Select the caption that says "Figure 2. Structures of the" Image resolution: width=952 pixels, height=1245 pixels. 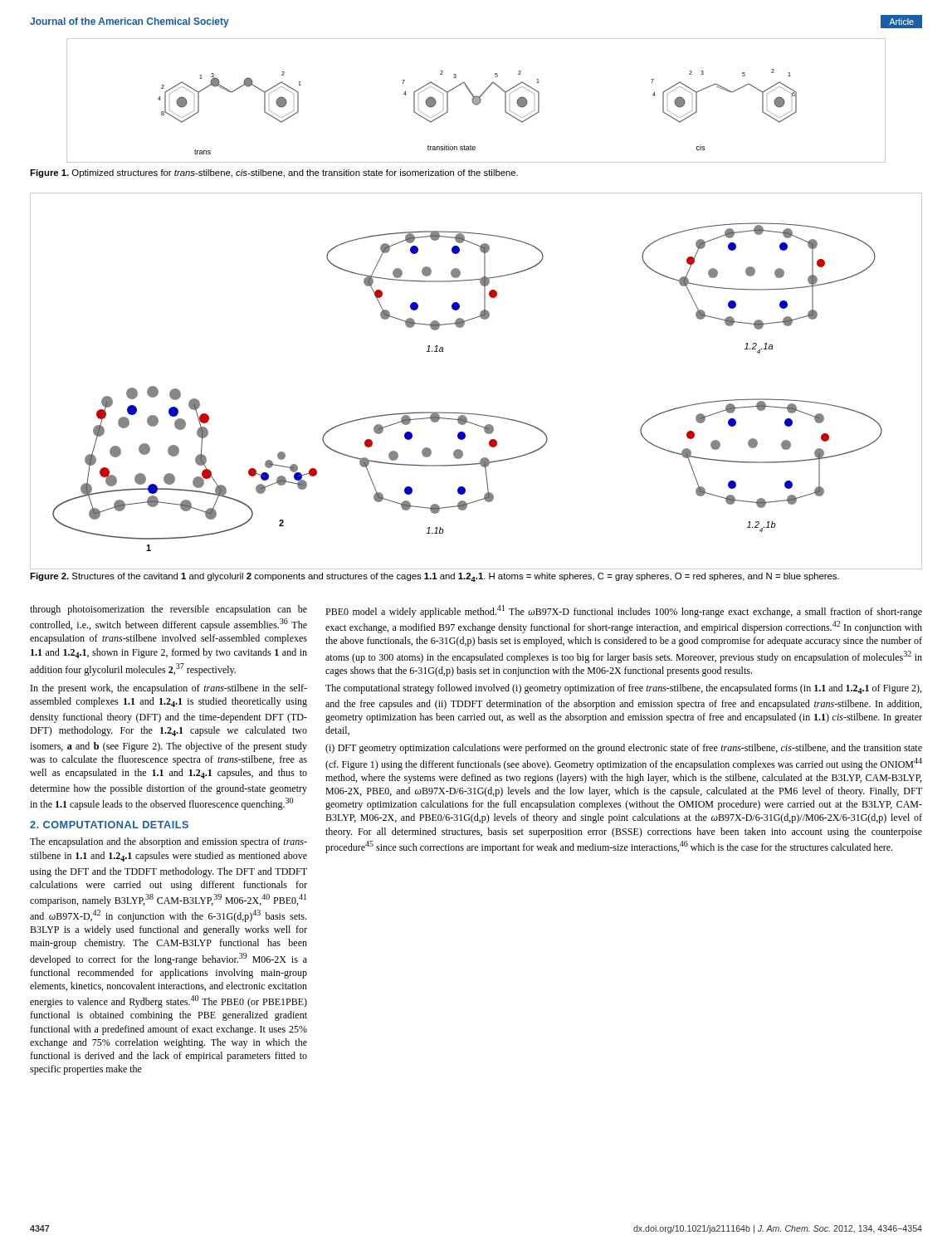click(x=435, y=577)
